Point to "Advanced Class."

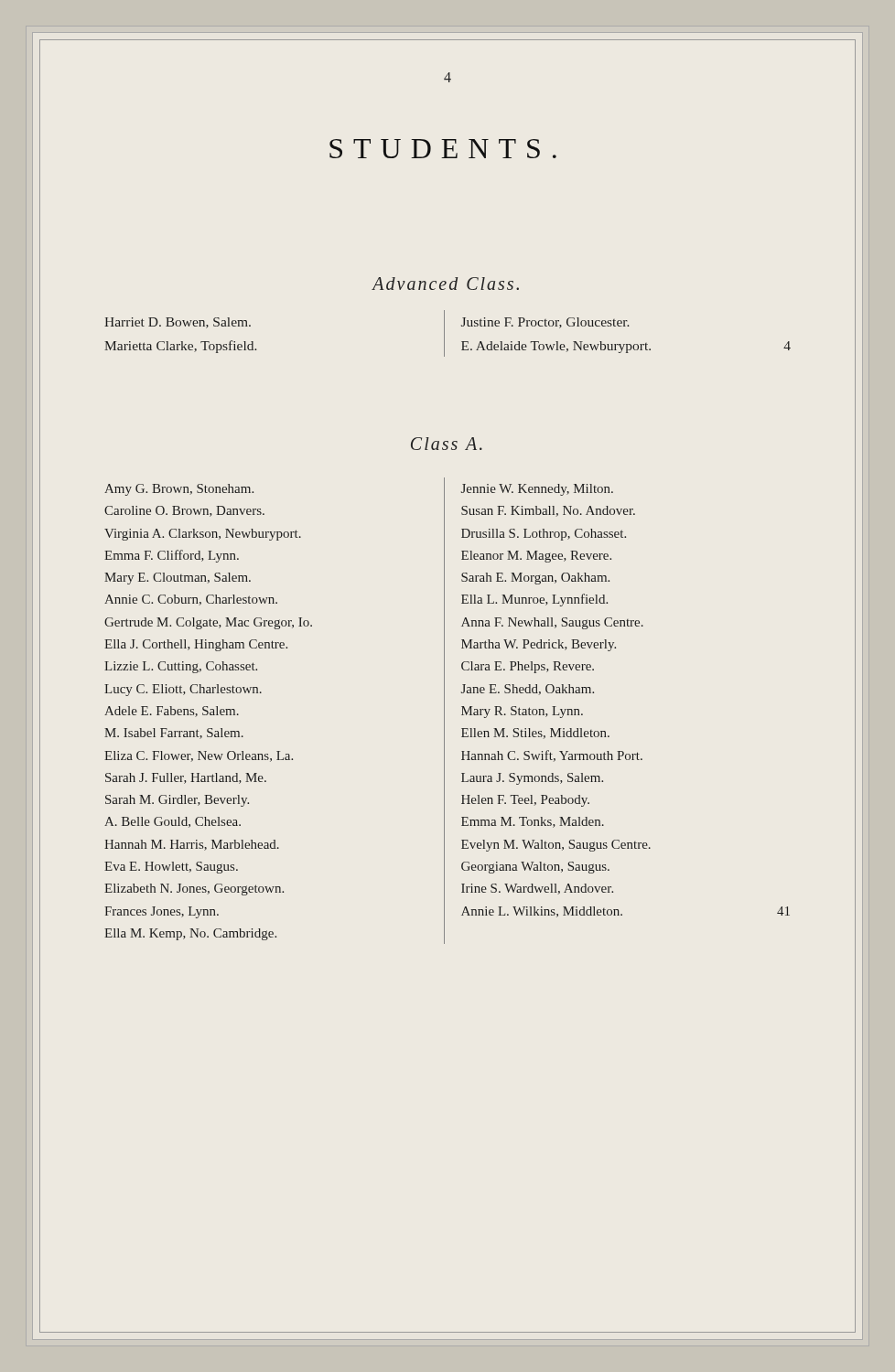pyautogui.click(x=448, y=284)
